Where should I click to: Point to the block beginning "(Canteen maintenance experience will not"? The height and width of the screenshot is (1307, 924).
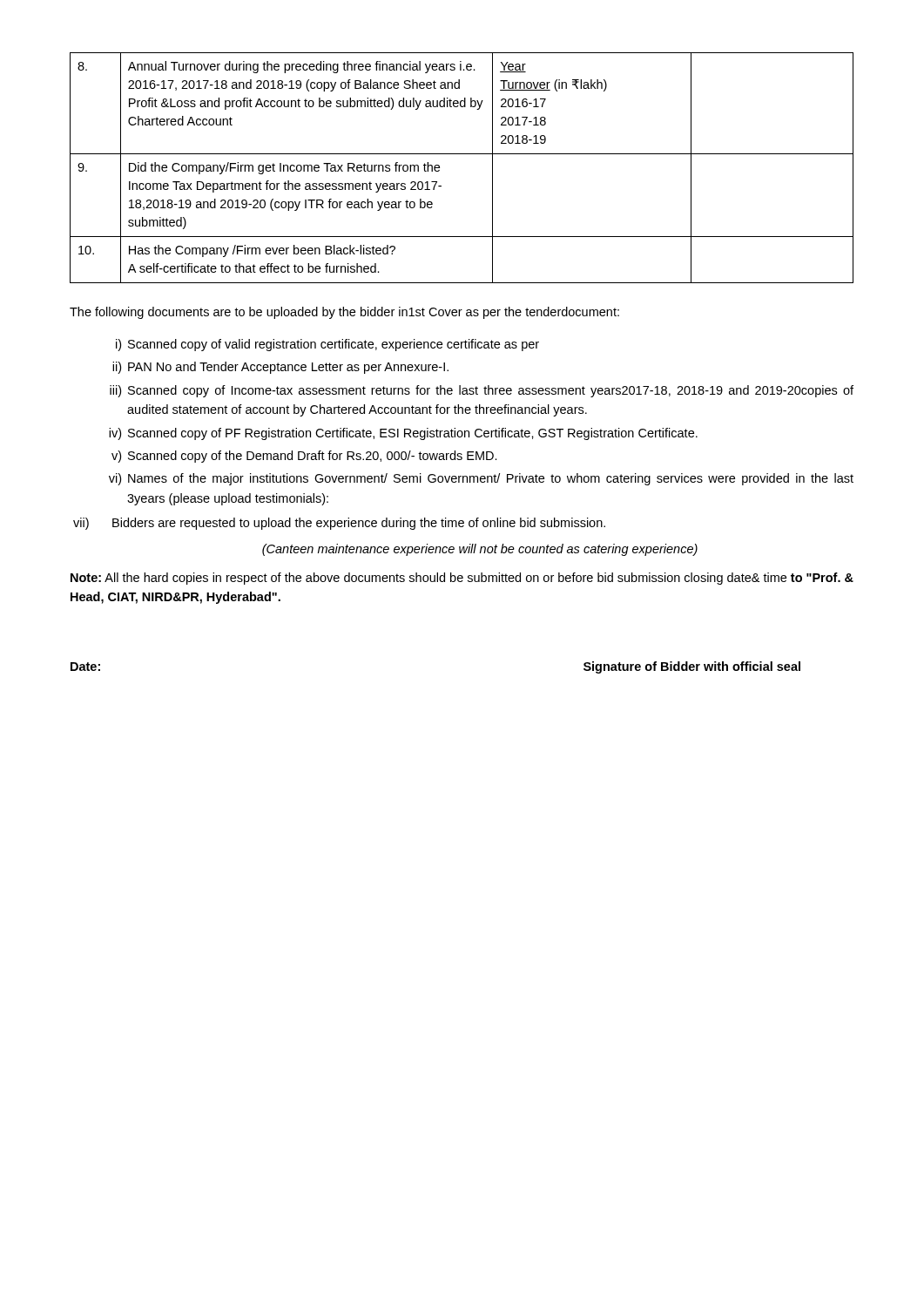pyautogui.click(x=480, y=549)
